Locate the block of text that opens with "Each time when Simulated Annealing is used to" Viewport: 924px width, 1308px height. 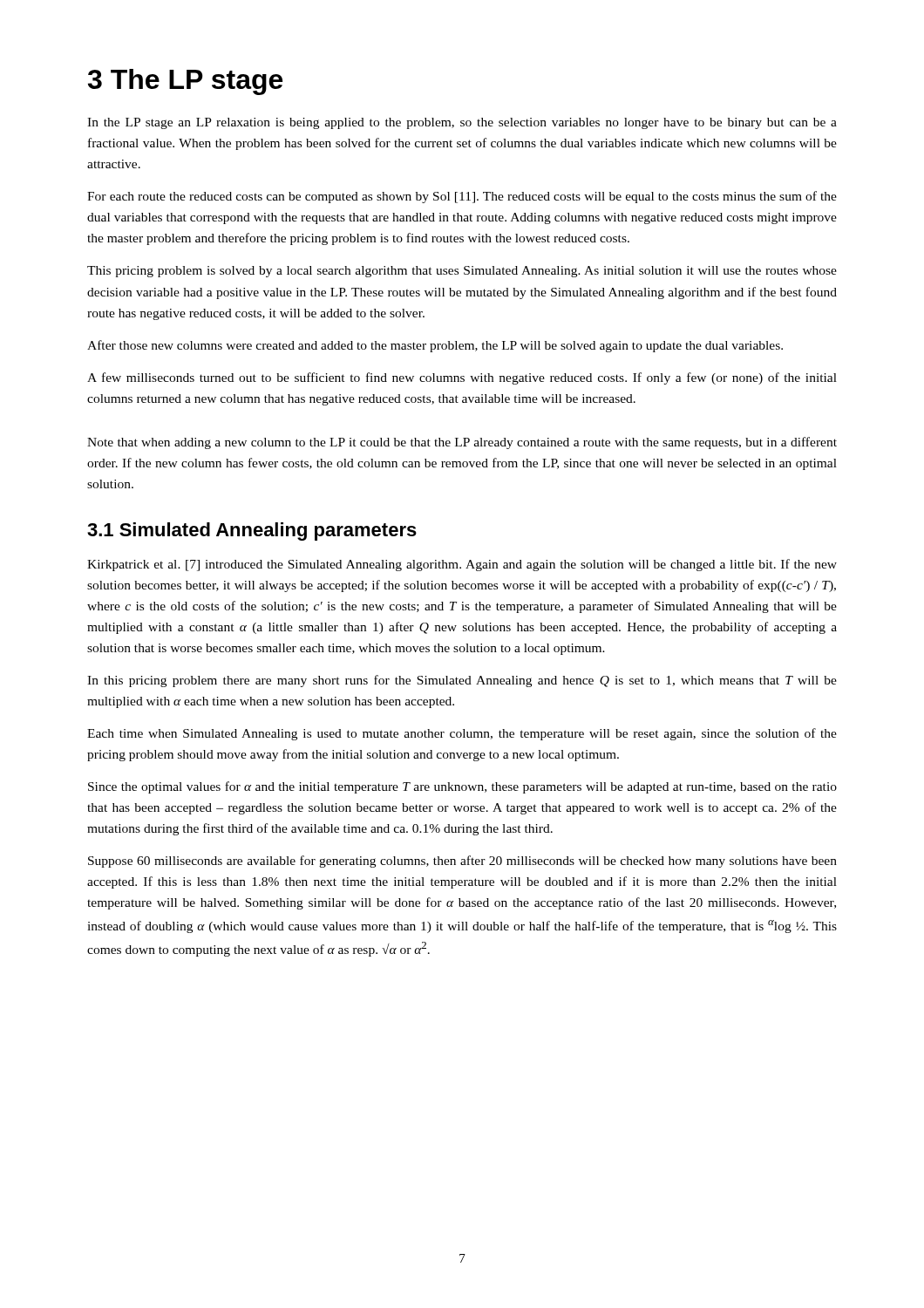point(462,744)
